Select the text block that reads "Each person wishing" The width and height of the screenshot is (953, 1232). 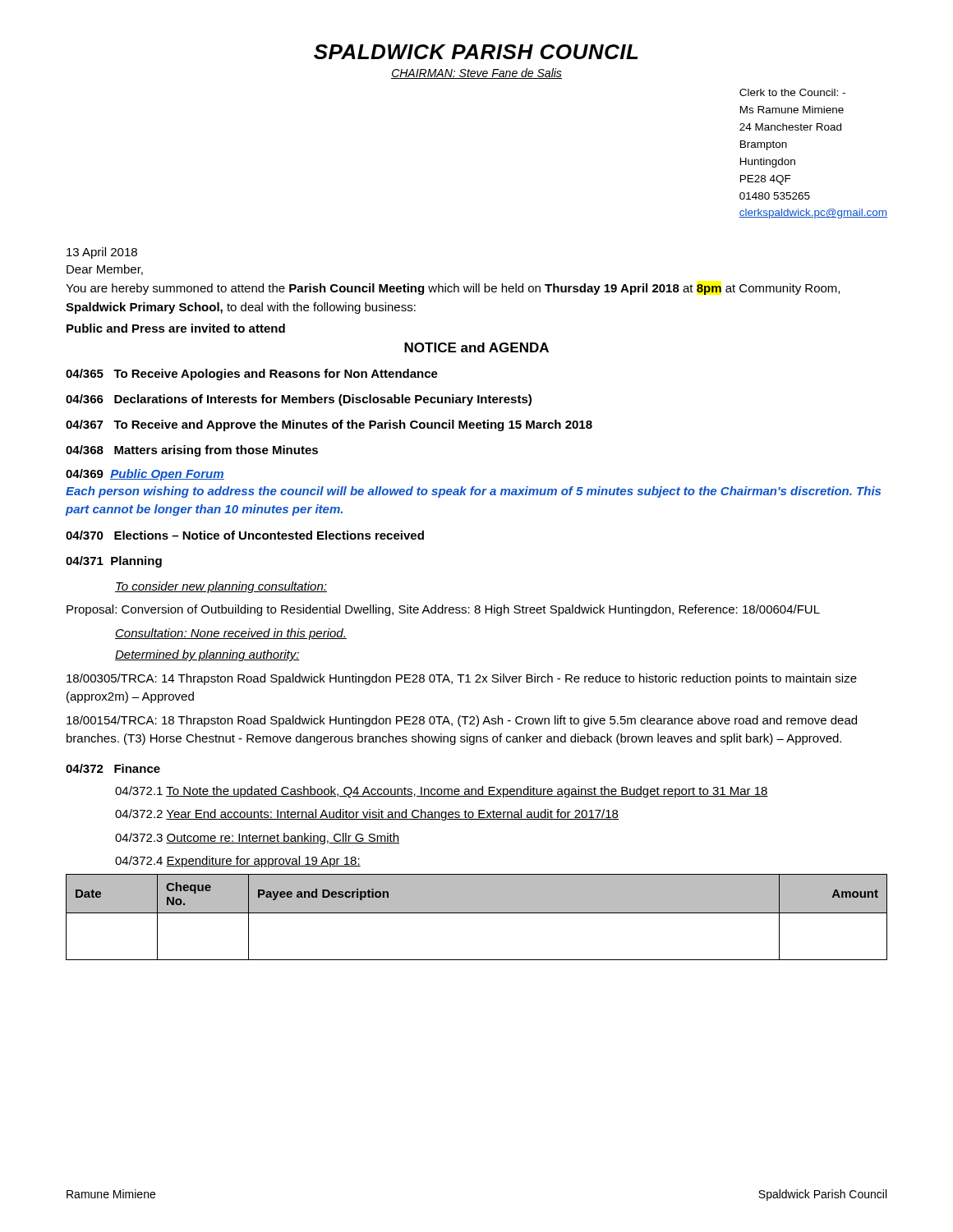coord(474,500)
